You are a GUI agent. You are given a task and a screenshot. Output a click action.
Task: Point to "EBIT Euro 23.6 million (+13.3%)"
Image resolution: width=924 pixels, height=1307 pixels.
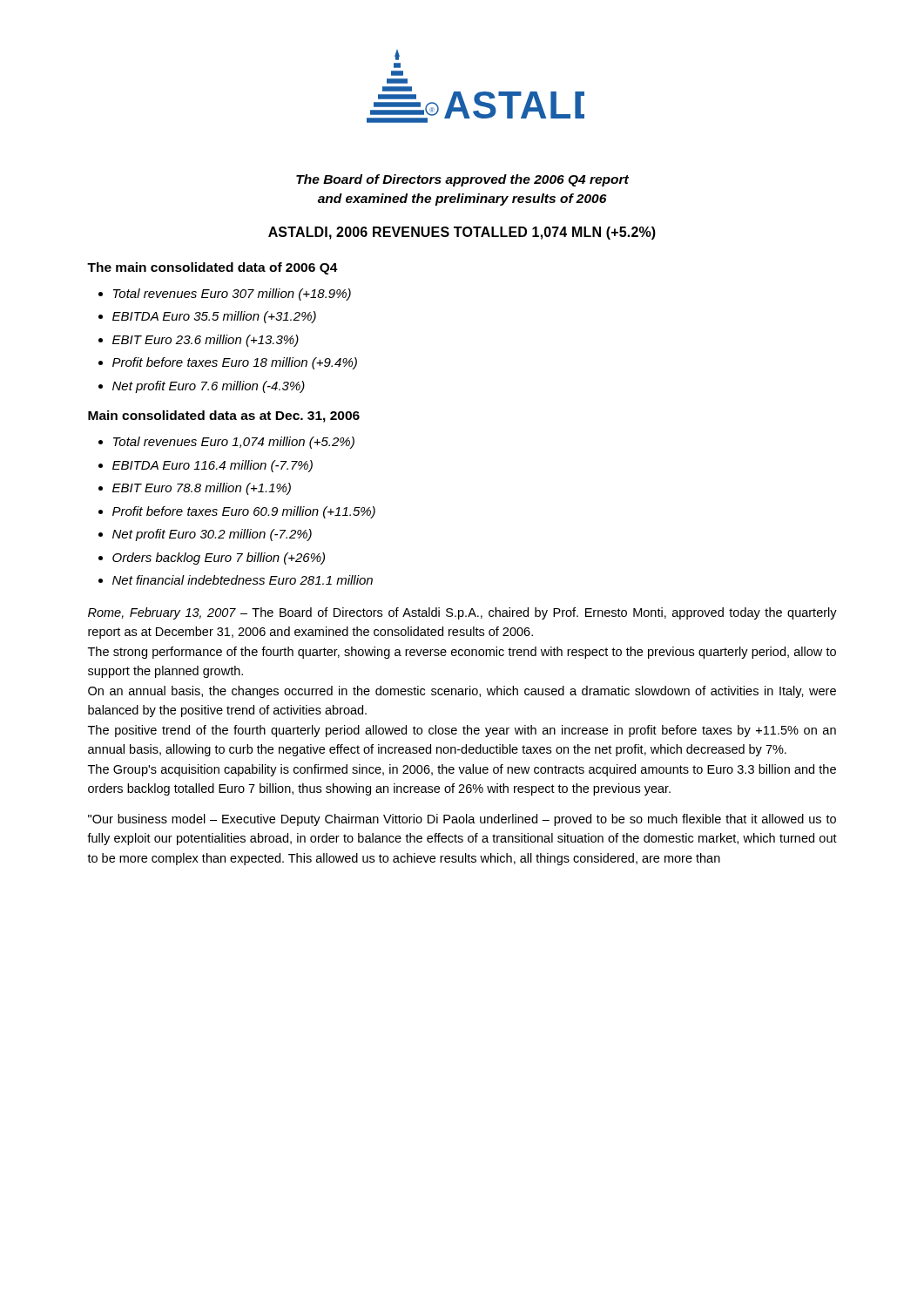click(205, 339)
